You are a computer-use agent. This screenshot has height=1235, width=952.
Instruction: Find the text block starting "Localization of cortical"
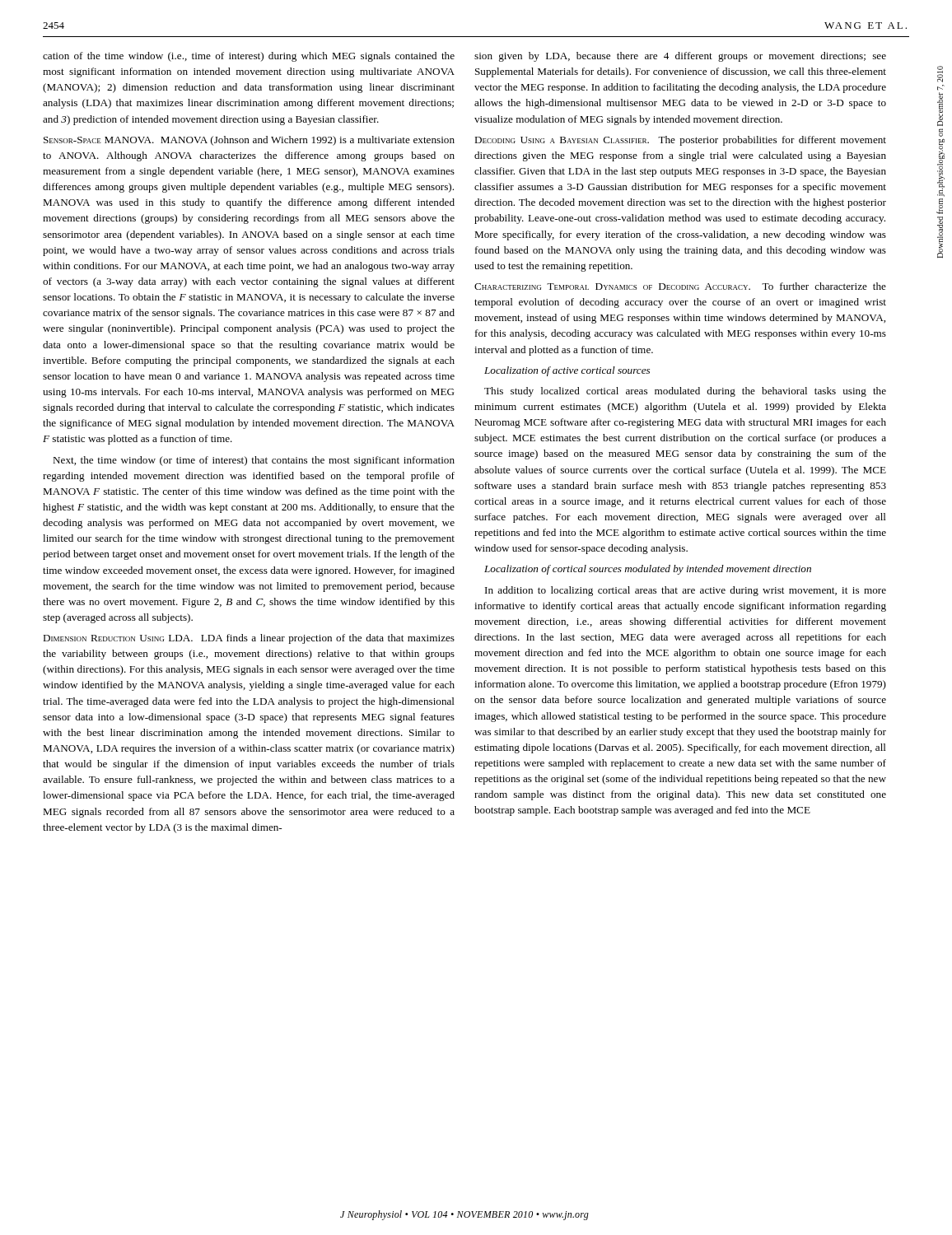[x=648, y=569]
